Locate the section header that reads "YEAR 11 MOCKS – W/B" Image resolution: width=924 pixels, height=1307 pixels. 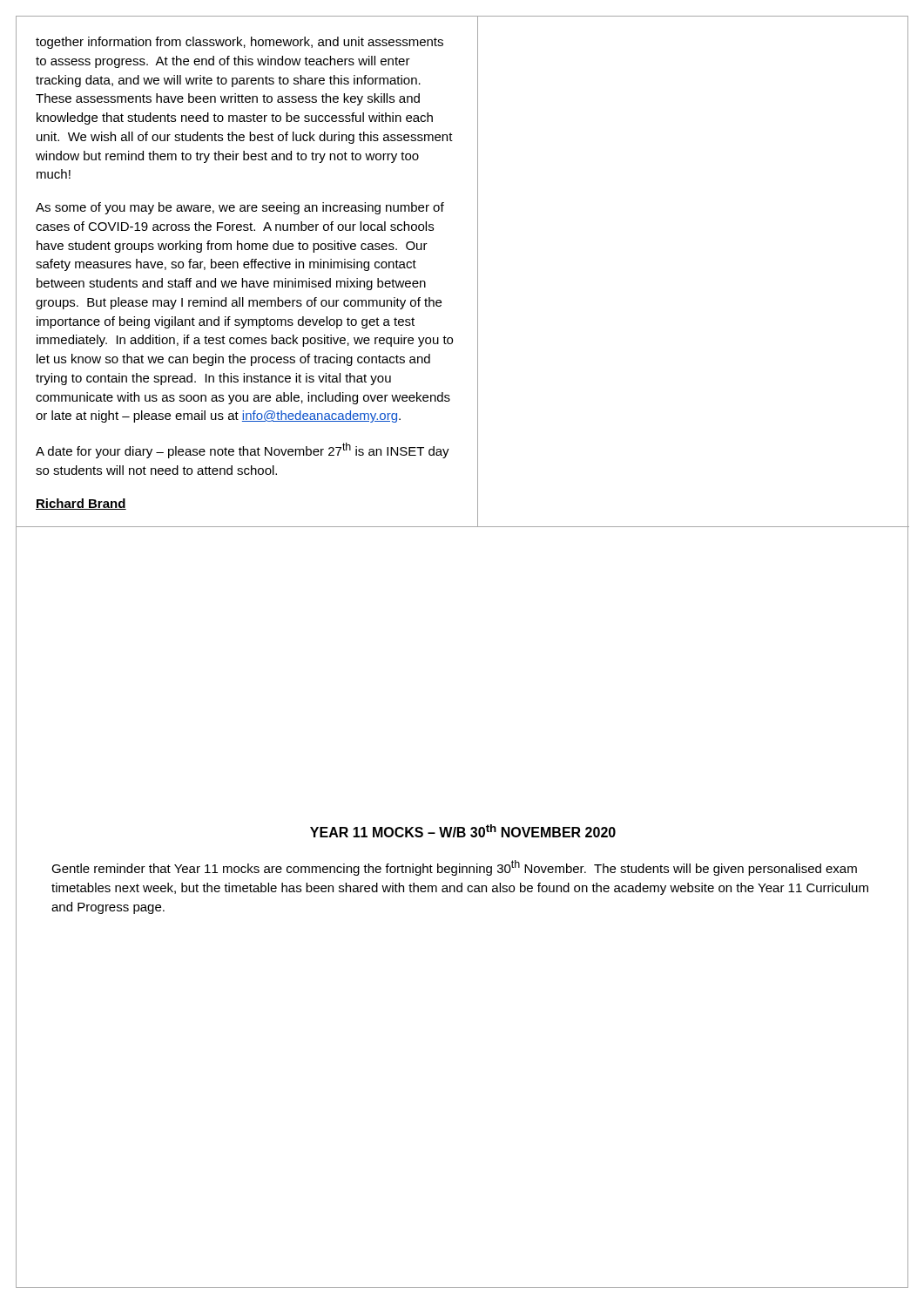point(463,831)
